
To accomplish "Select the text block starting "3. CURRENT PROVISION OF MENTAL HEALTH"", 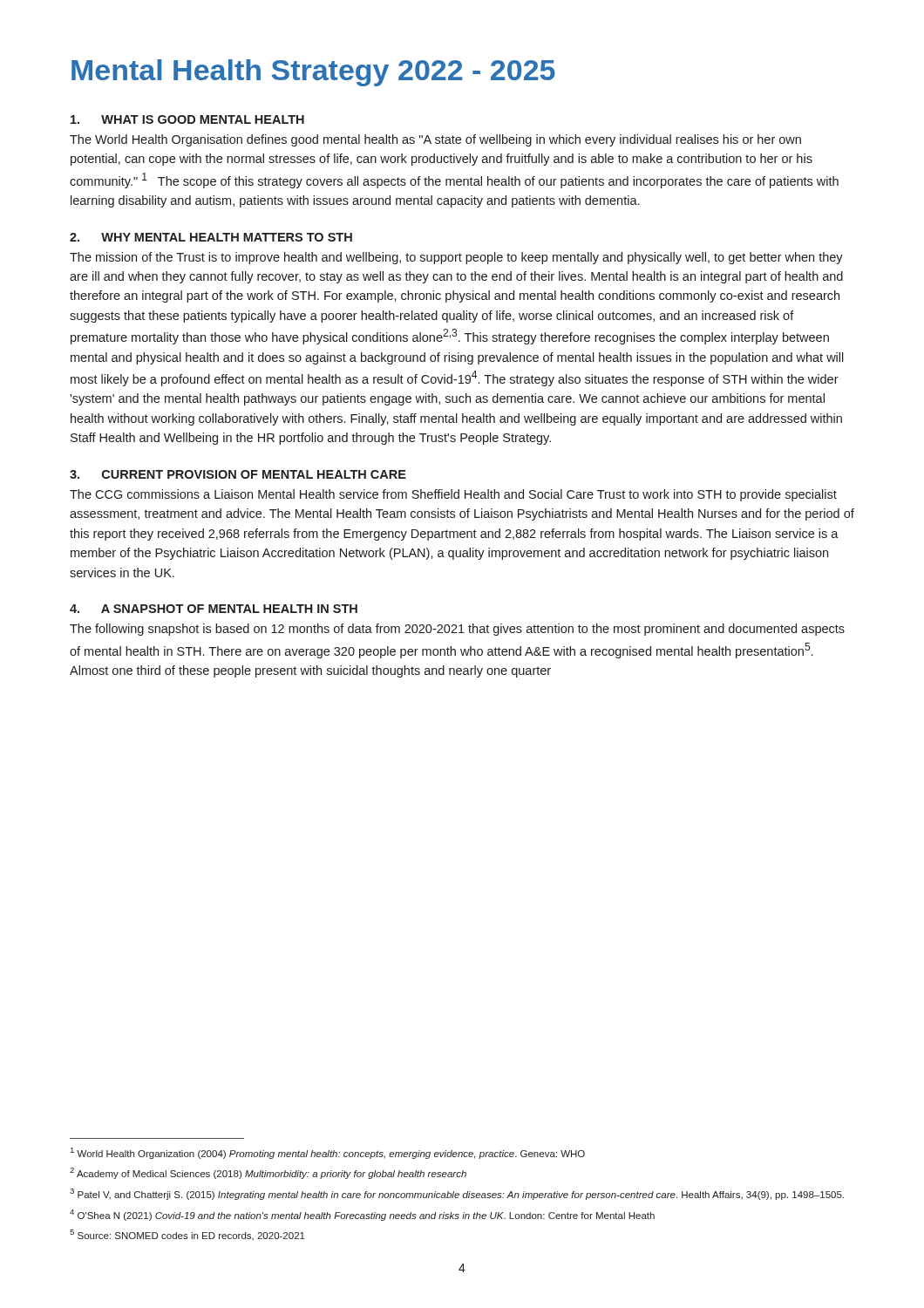I will tap(238, 474).
